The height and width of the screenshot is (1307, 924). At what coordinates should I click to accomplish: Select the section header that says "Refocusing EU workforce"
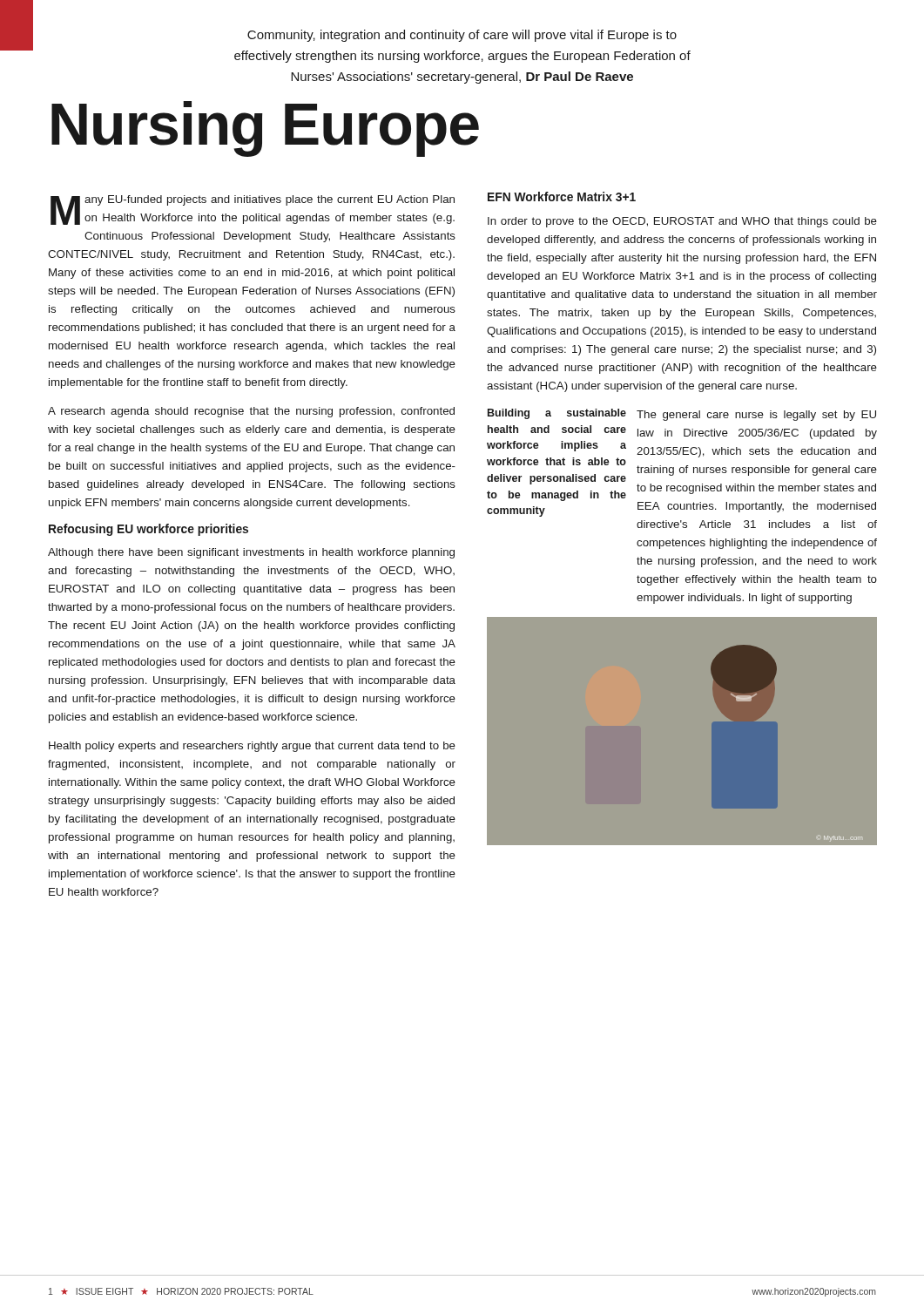click(148, 529)
